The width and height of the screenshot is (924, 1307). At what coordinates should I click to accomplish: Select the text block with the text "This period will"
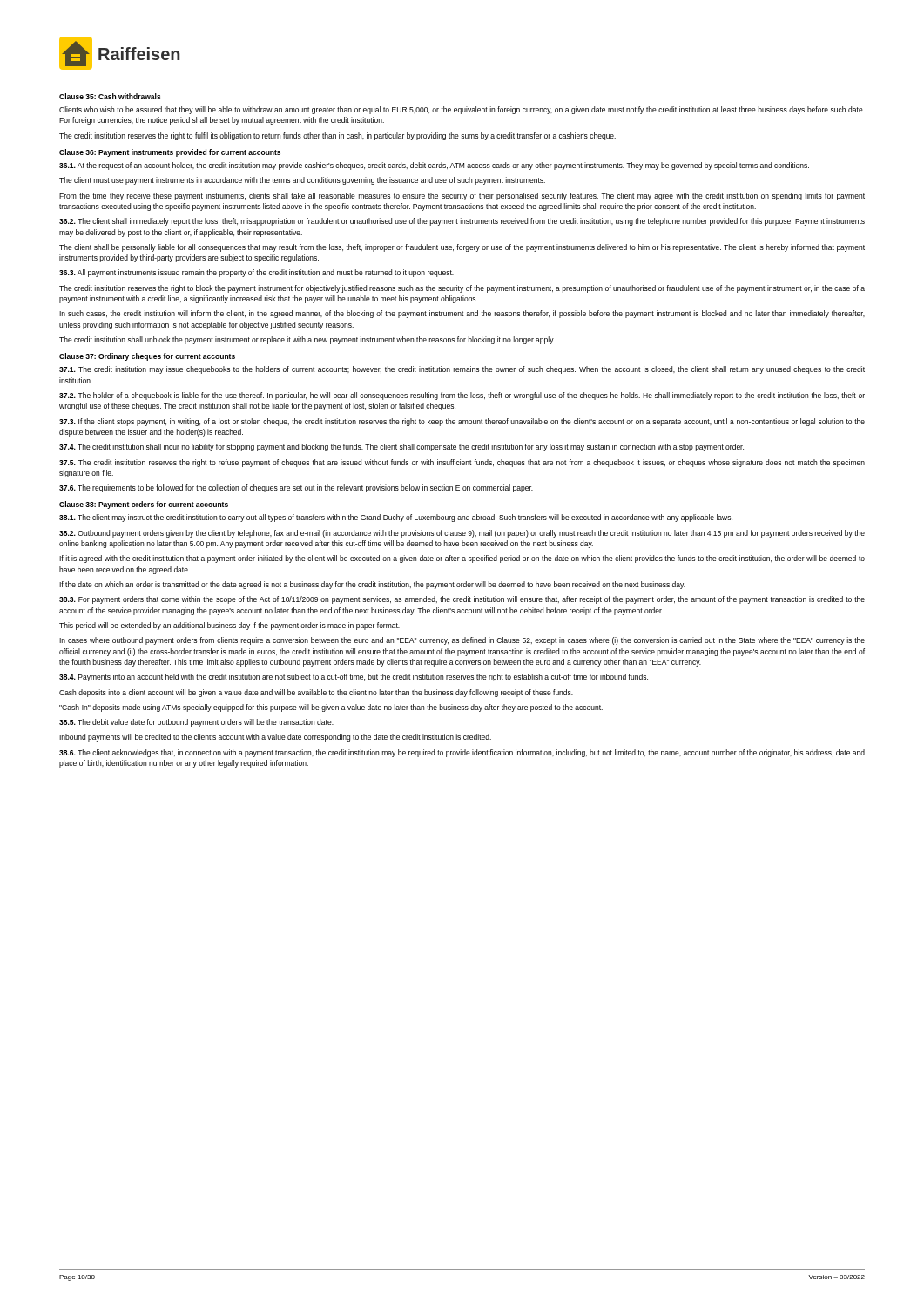[230, 626]
